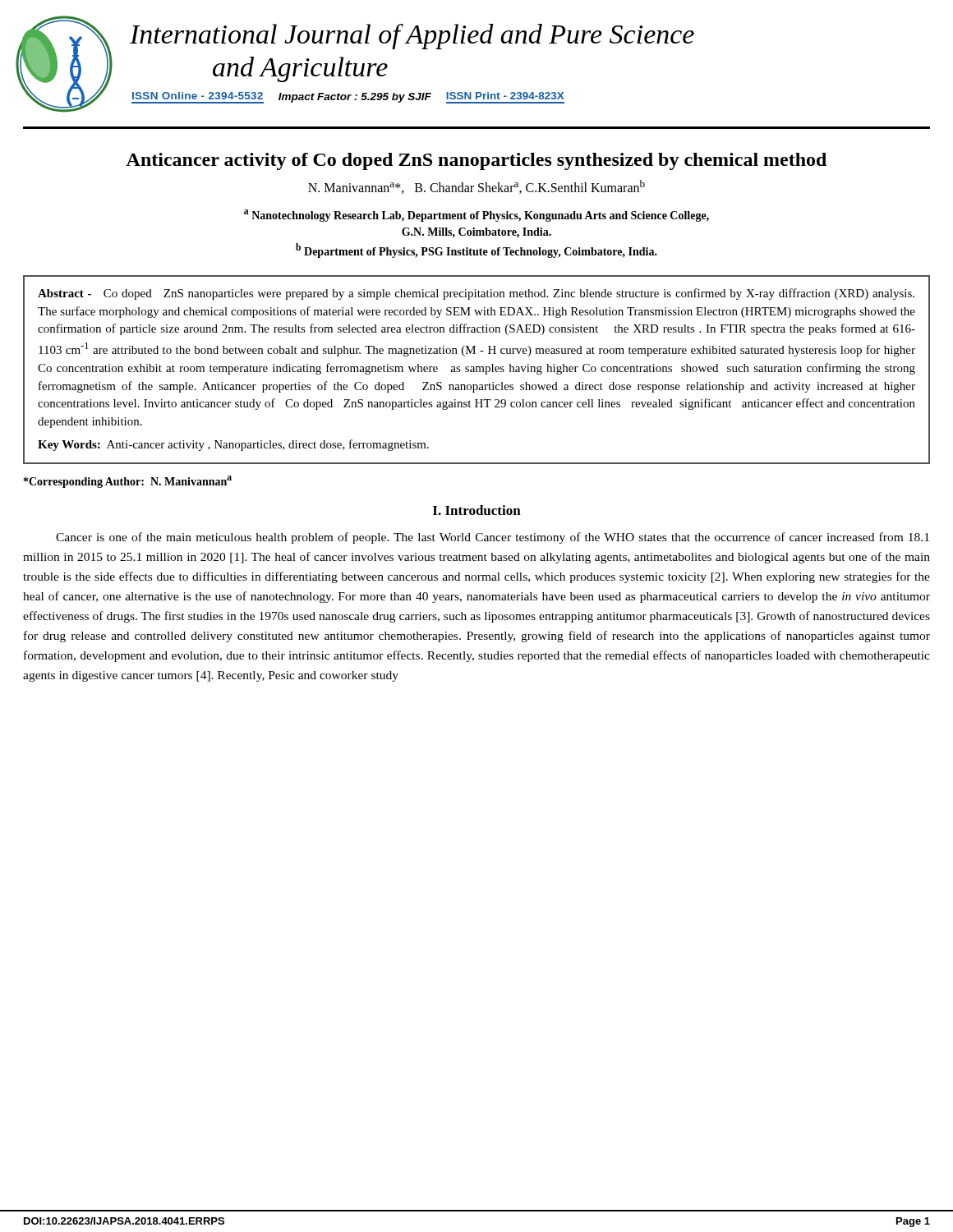Locate the title that says "Anticancer activity of"
953x1232 pixels.
click(476, 160)
